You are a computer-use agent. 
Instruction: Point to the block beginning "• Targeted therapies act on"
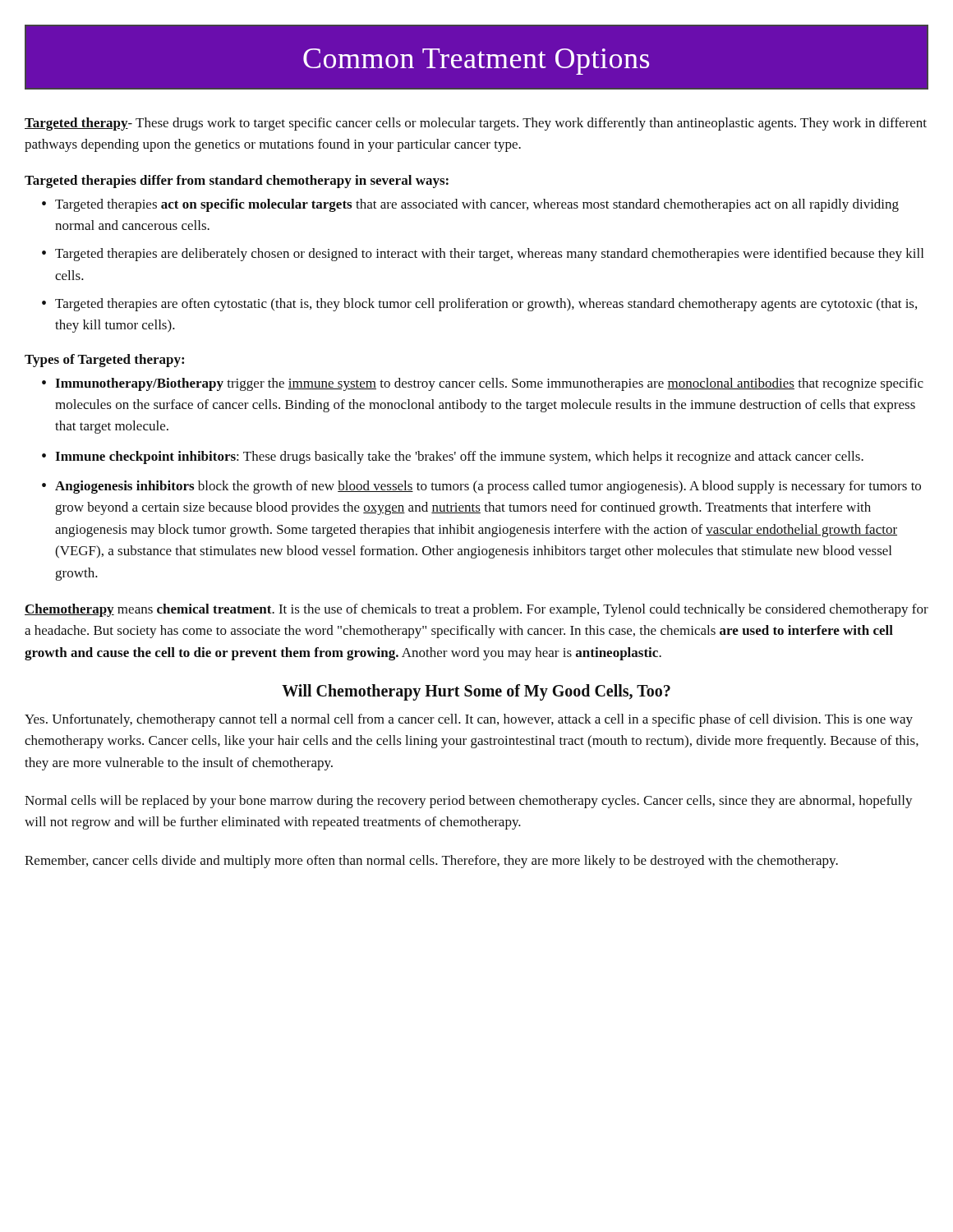pos(485,215)
